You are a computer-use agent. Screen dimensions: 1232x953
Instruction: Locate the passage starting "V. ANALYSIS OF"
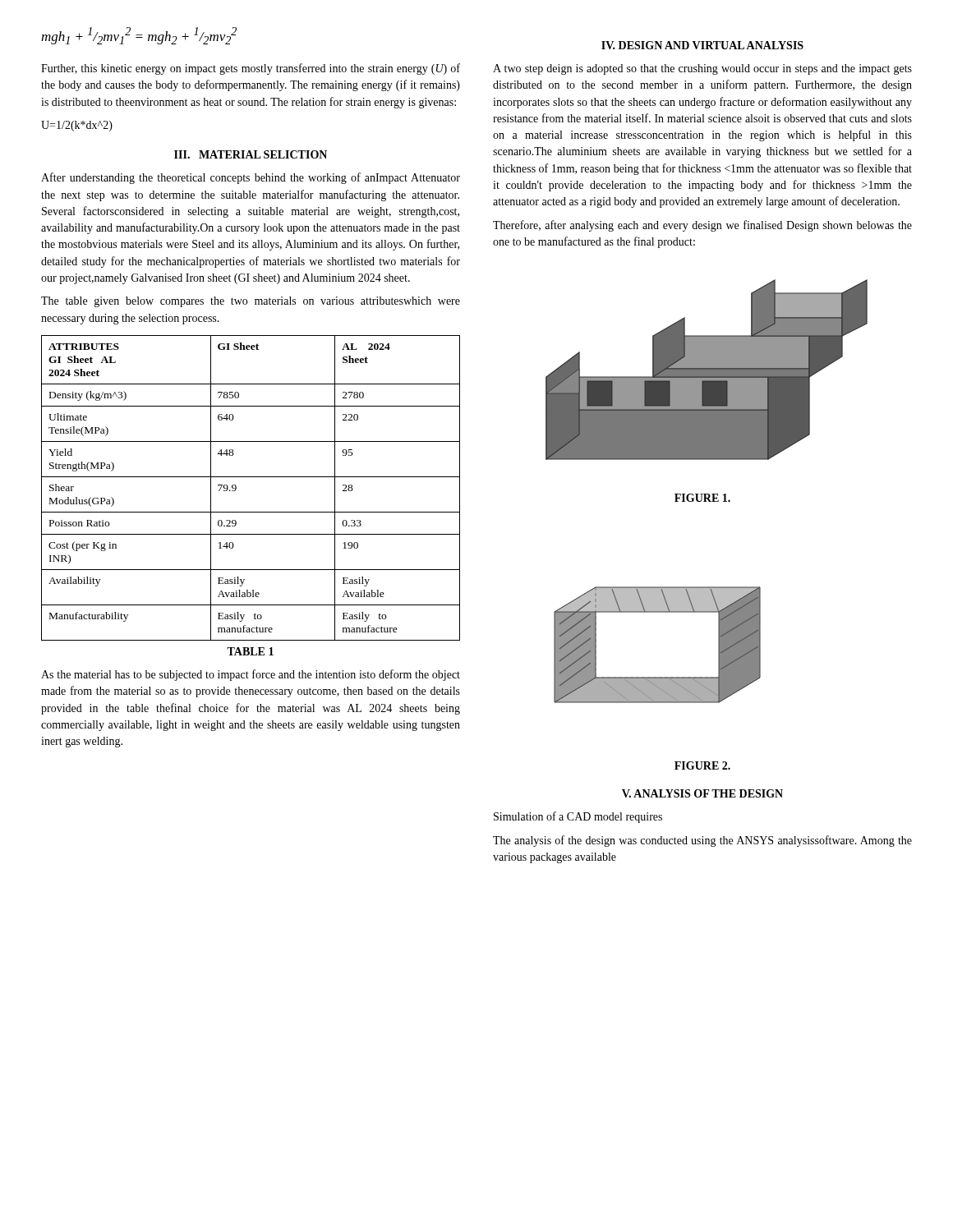click(x=702, y=794)
